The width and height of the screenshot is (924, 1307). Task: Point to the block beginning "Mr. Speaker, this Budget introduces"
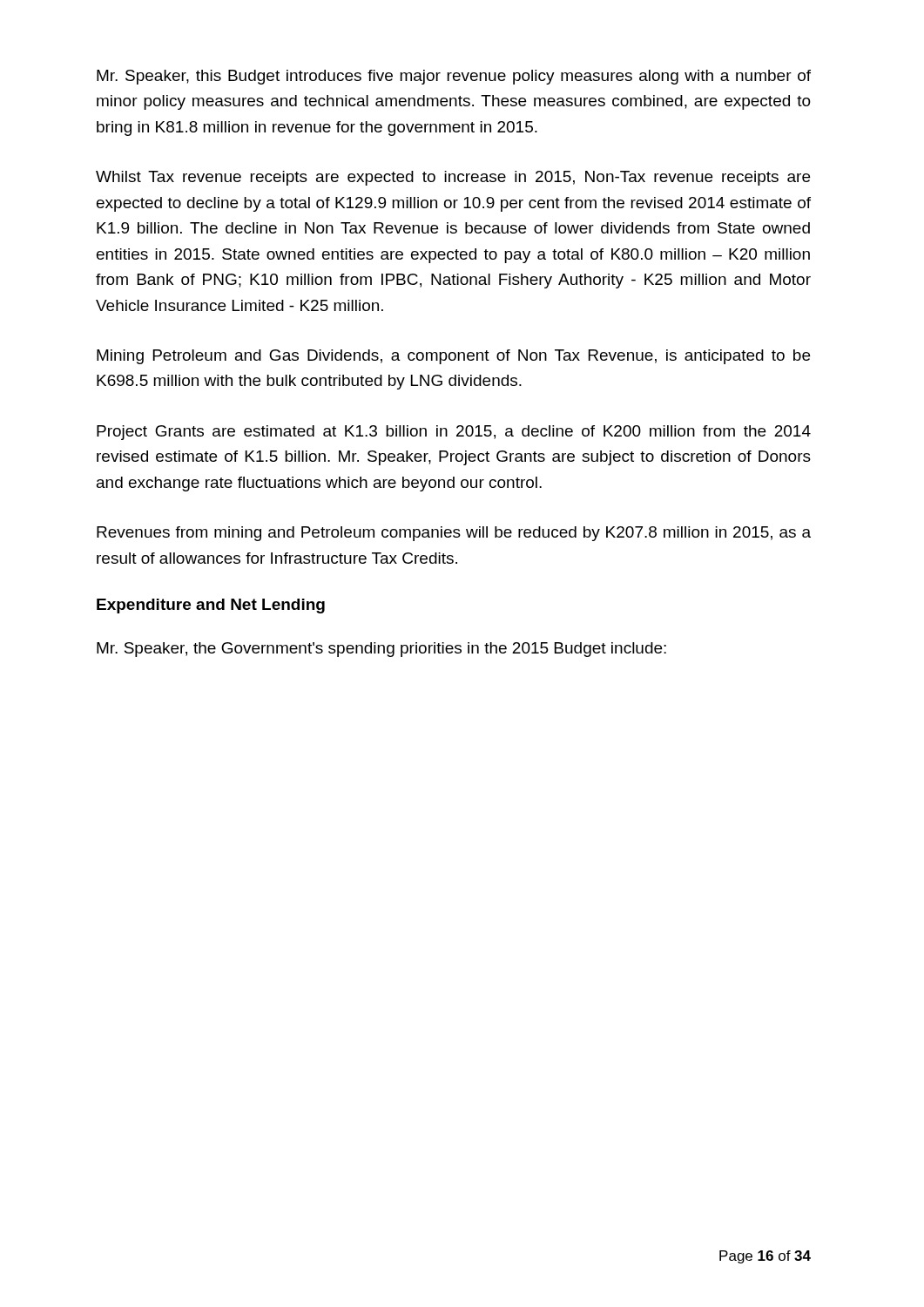[453, 101]
